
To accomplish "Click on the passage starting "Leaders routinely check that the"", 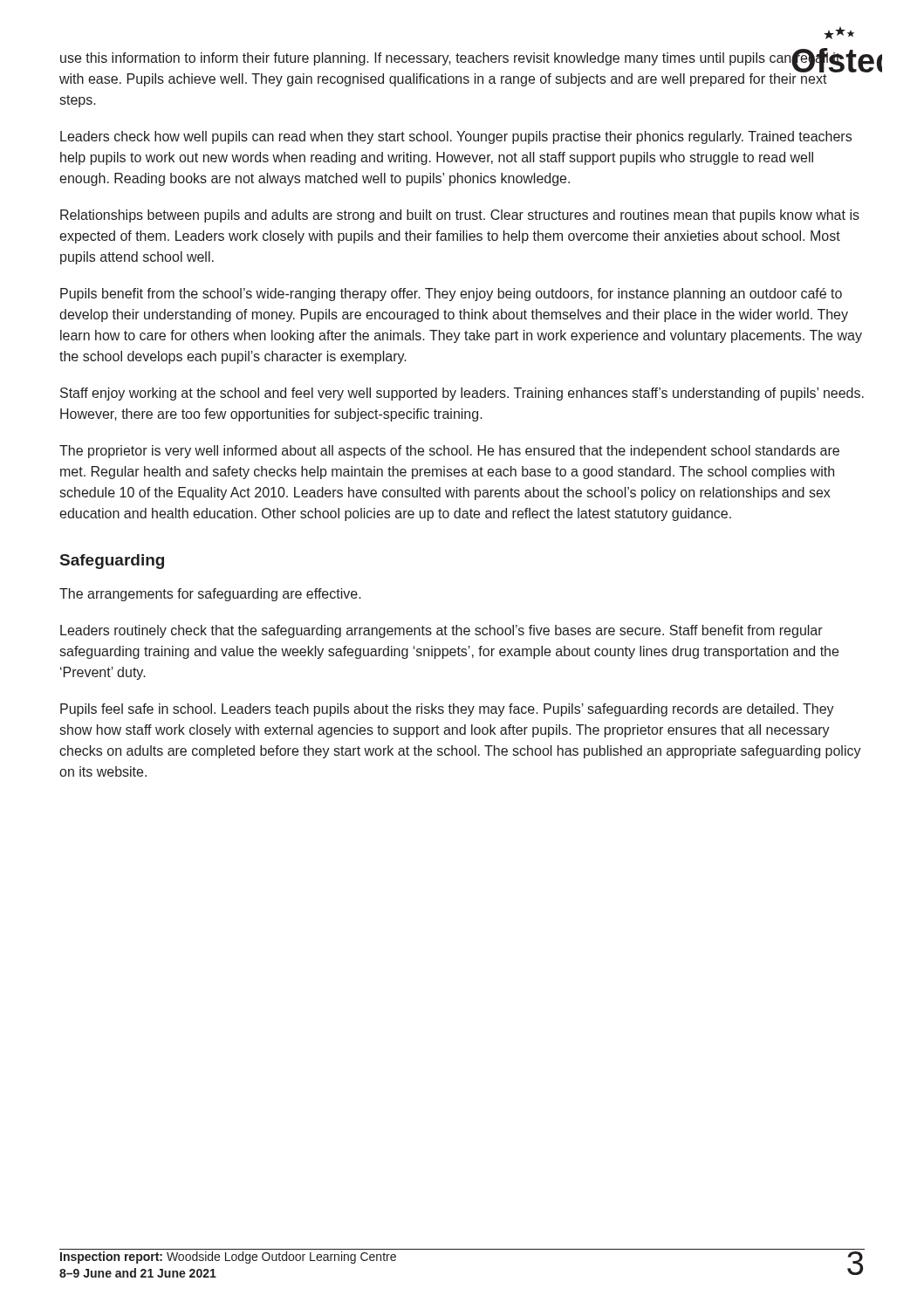I will pos(449,651).
